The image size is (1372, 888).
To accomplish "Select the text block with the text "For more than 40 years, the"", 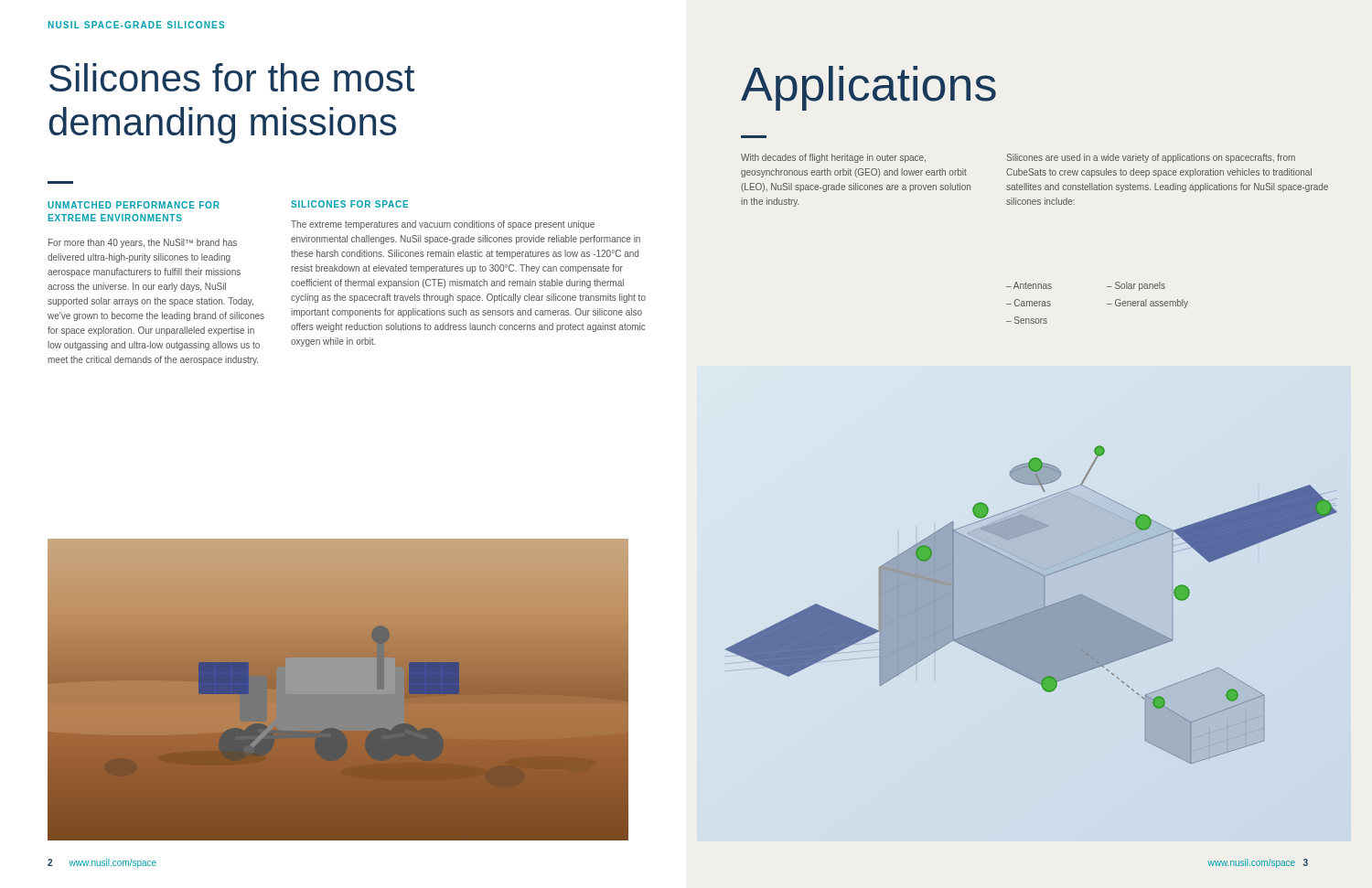I will [x=157, y=302].
